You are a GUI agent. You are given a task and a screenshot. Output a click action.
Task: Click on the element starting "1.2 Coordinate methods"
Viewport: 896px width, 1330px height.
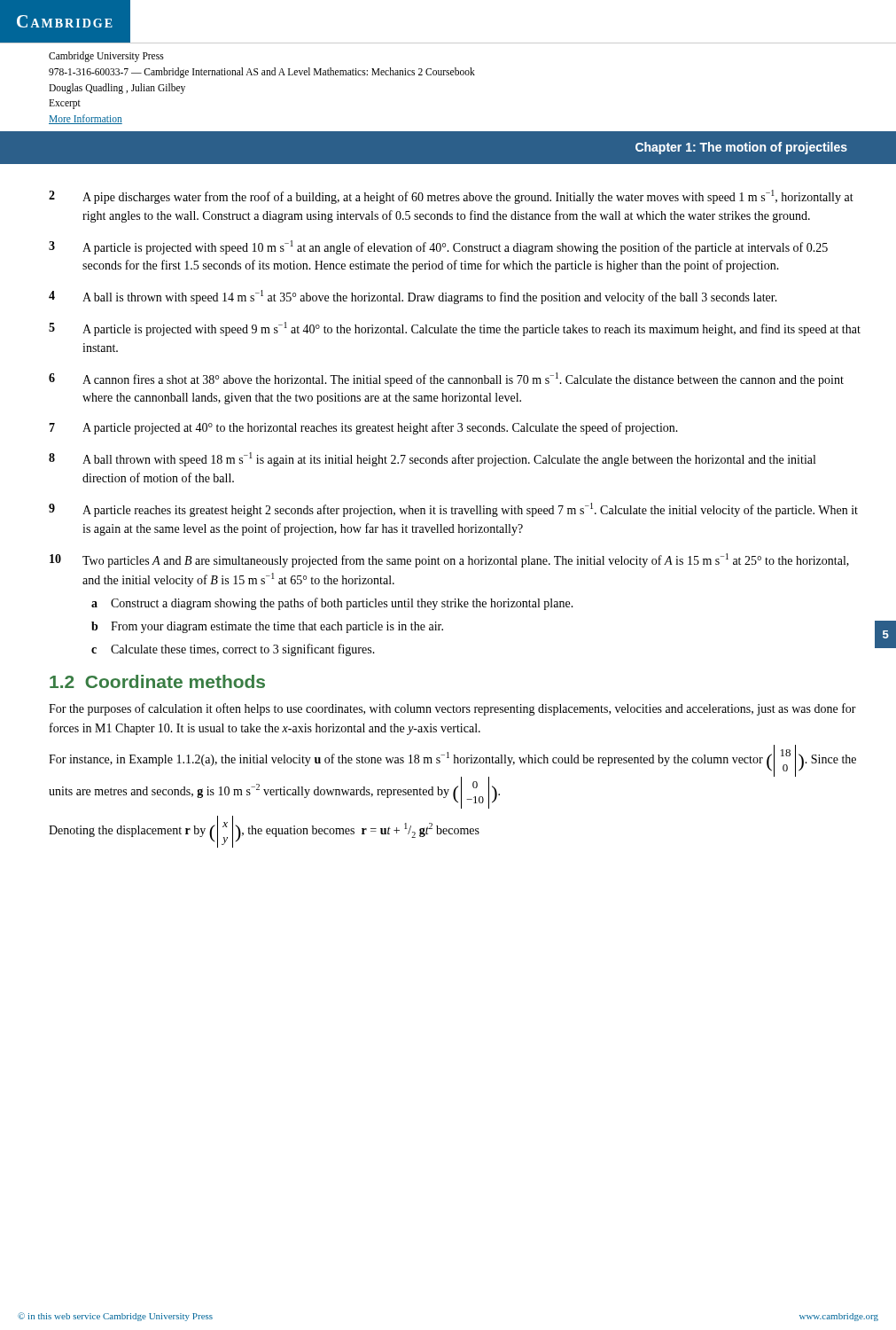click(157, 681)
